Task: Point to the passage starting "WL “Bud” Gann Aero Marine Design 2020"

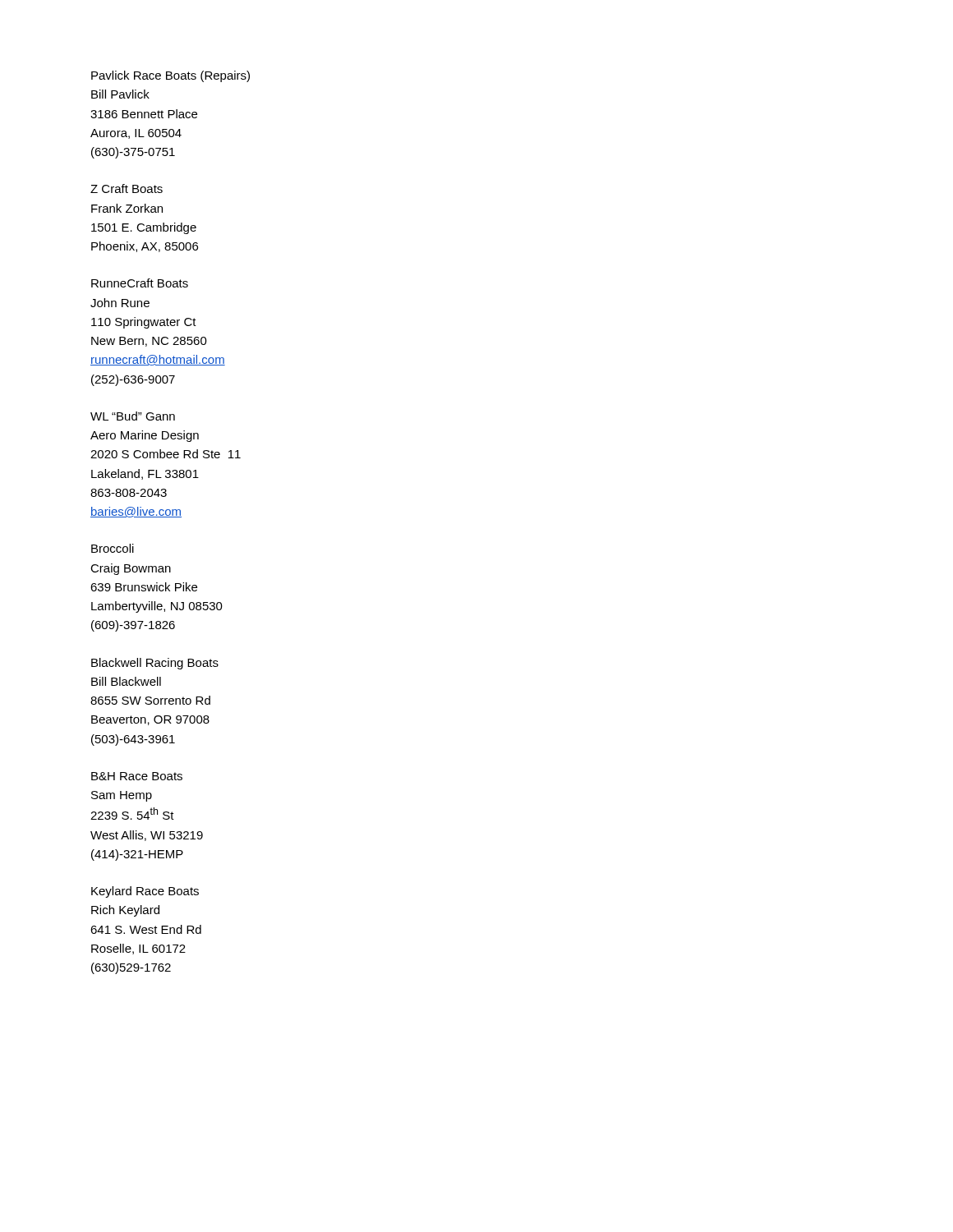Action: 166,464
